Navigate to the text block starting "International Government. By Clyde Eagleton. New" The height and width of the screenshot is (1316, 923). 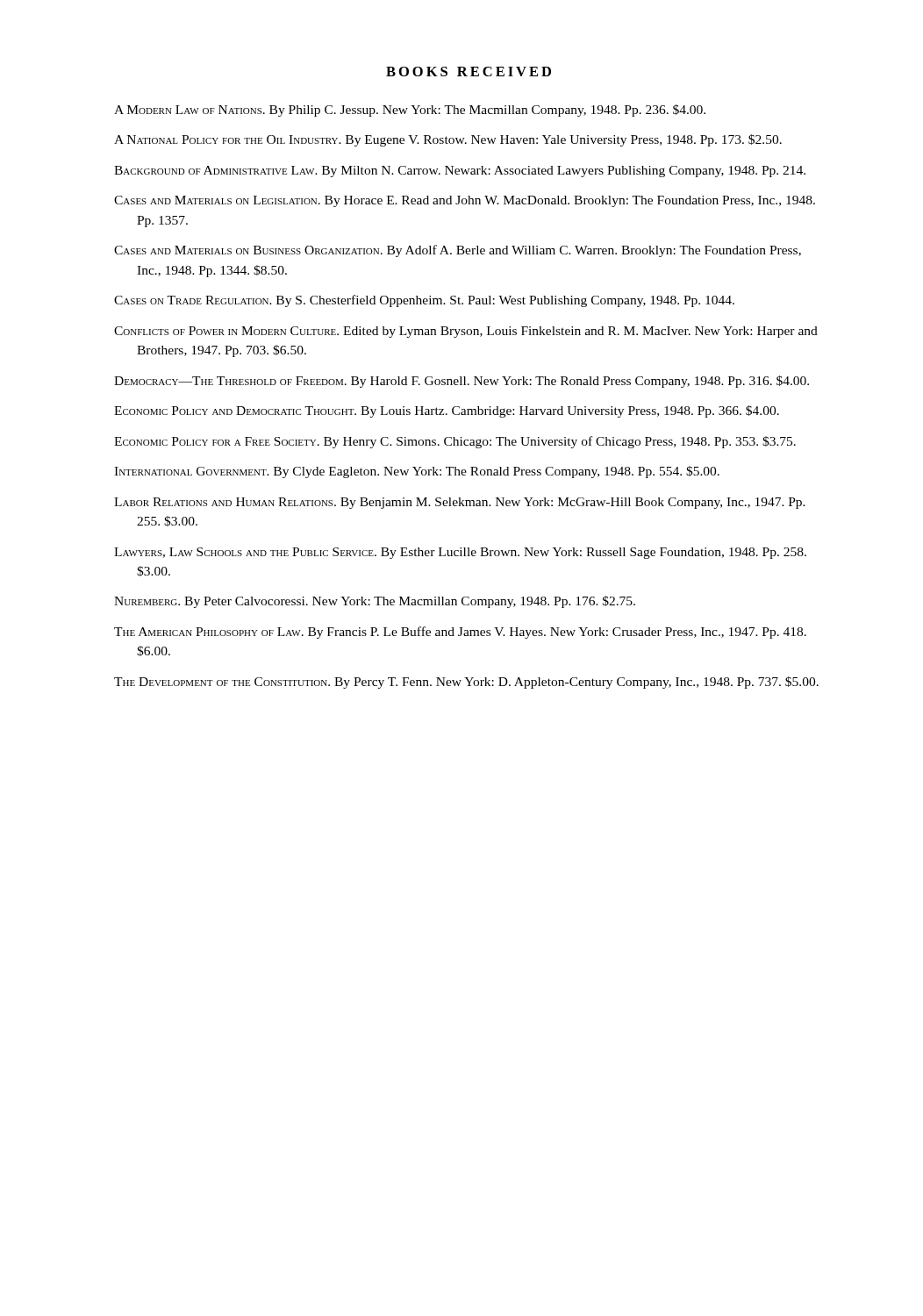click(x=470, y=471)
